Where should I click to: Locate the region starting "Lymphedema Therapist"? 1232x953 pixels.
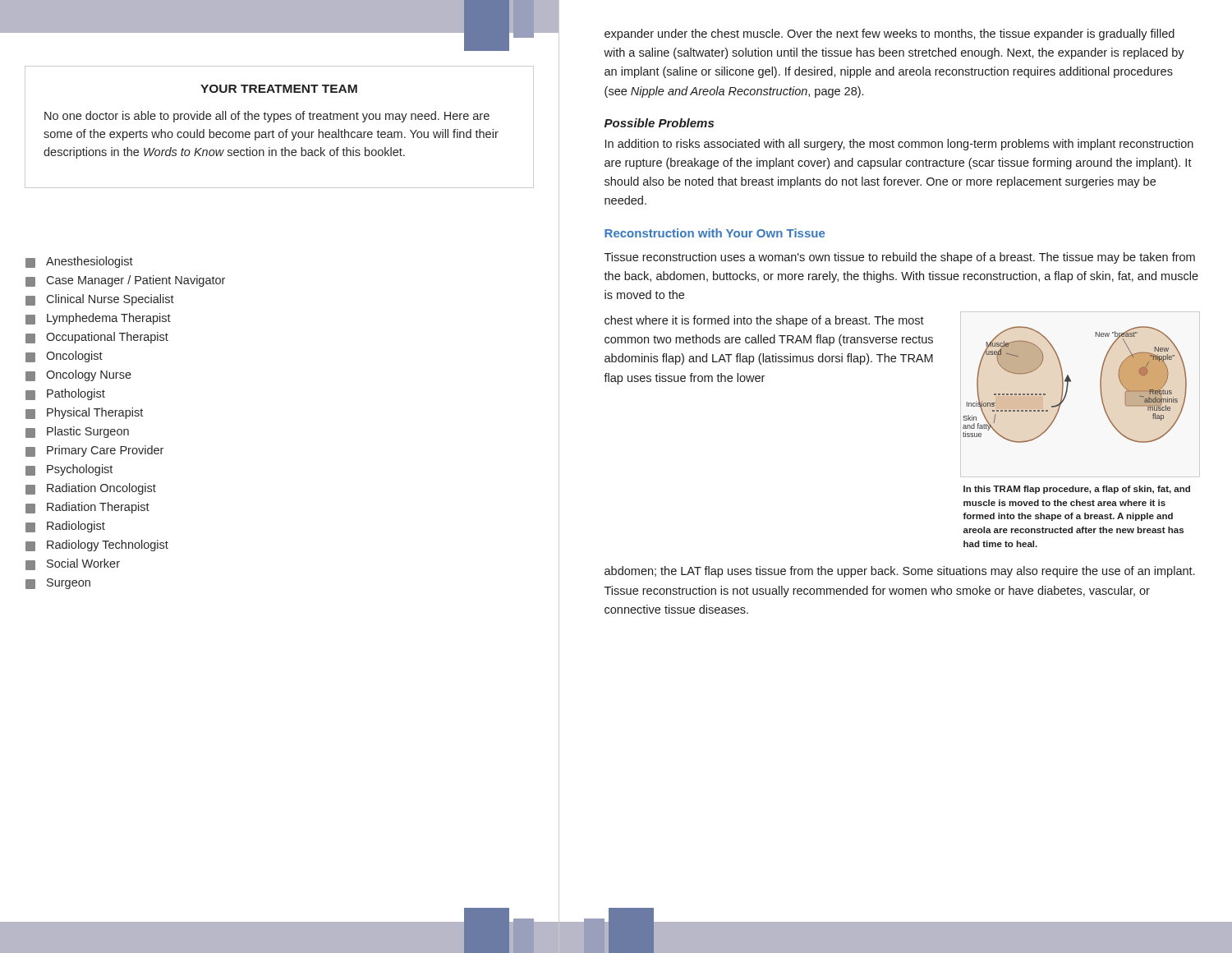[98, 318]
